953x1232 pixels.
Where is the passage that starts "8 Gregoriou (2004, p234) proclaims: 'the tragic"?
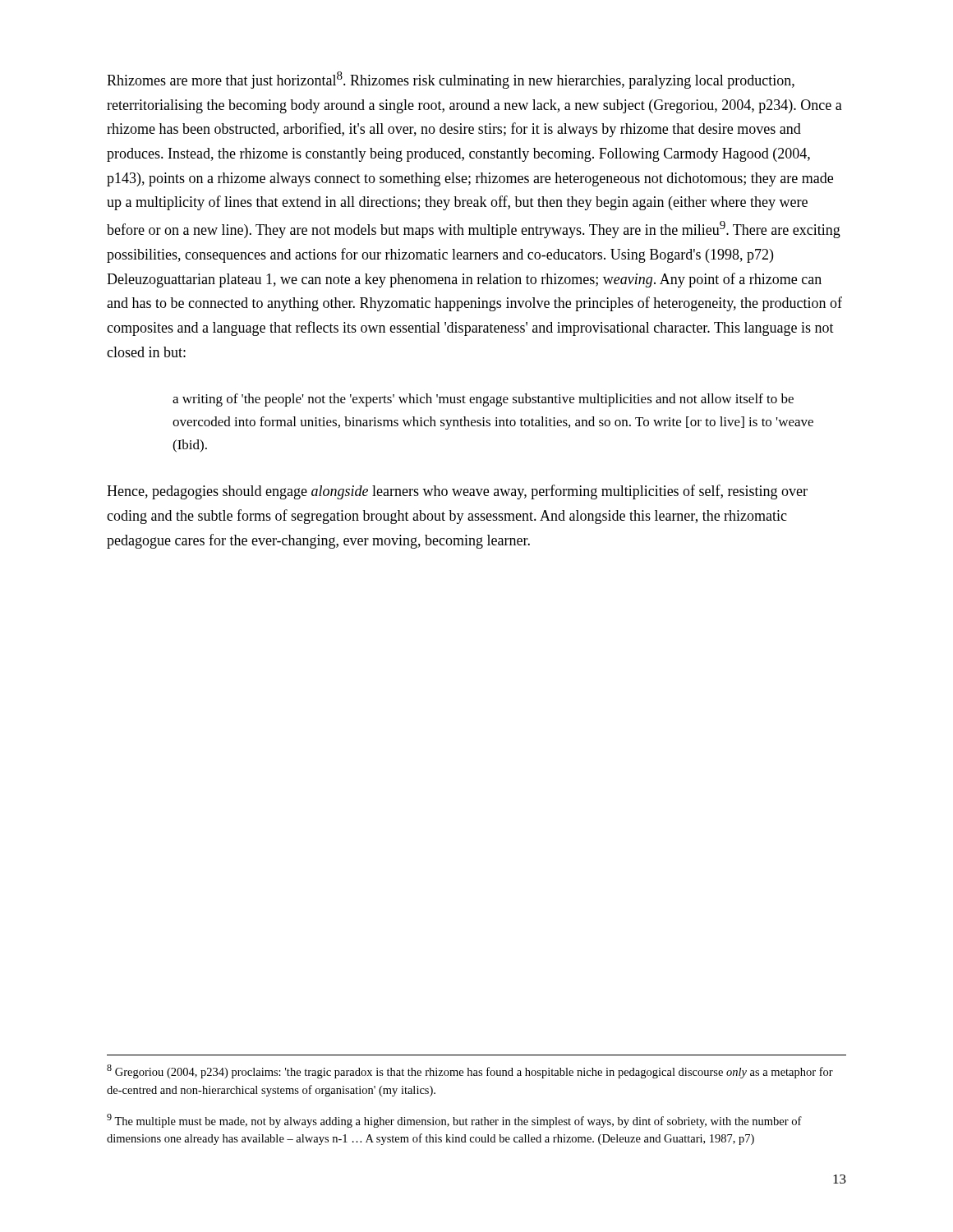[470, 1079]
